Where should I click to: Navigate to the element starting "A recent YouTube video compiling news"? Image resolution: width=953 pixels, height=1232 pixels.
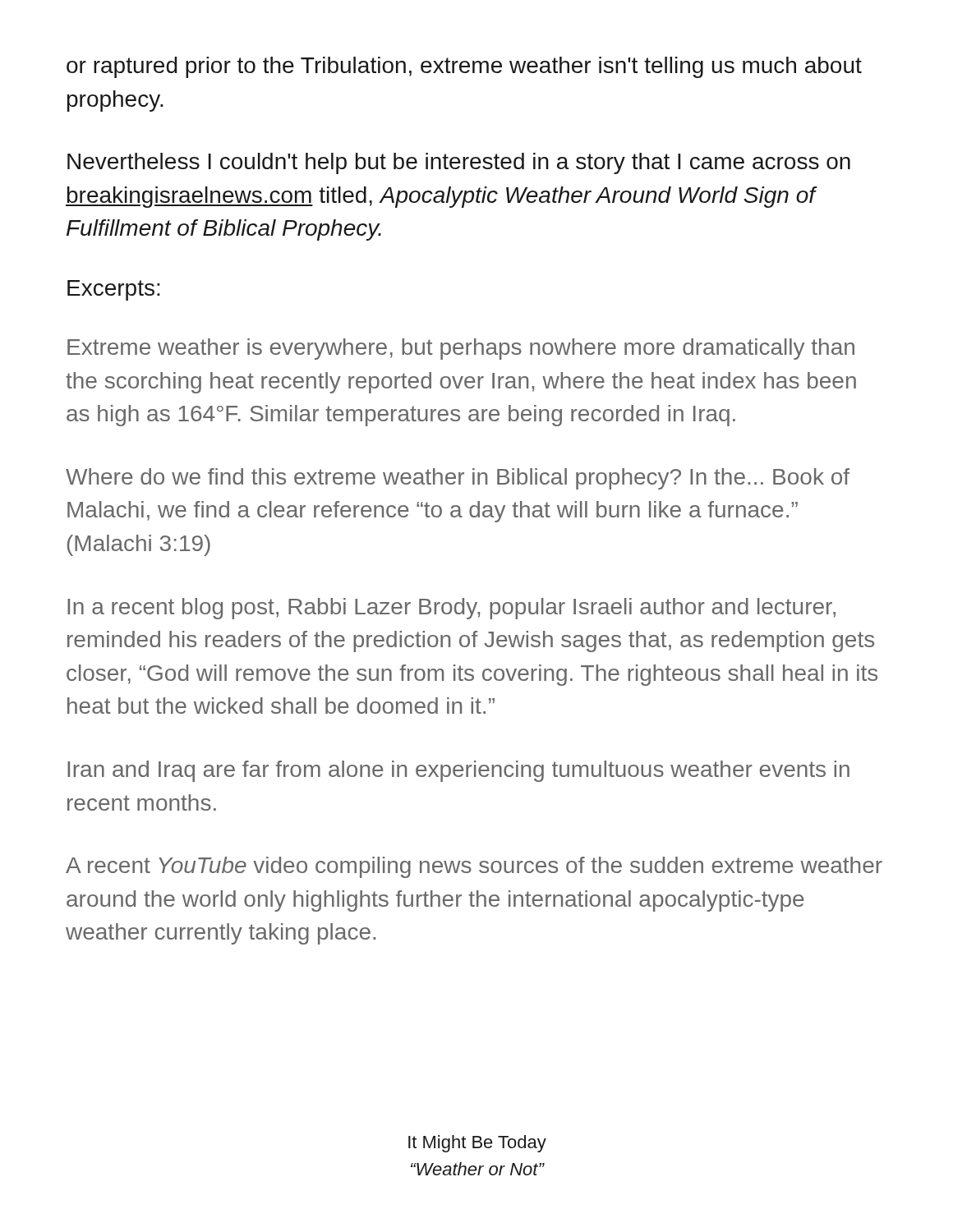point(474,899)
